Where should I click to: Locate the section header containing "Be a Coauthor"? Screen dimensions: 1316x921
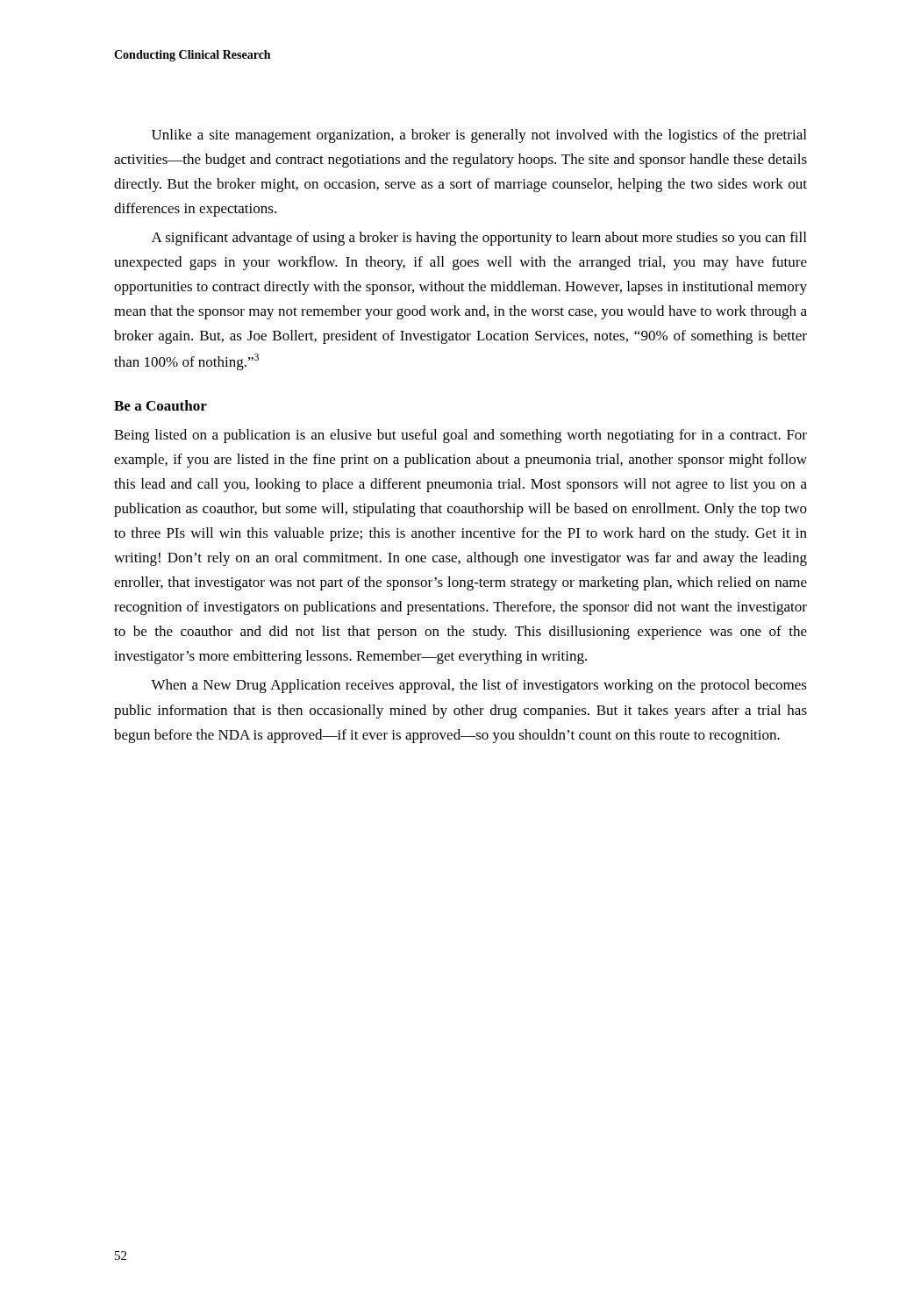pos(160,406)
